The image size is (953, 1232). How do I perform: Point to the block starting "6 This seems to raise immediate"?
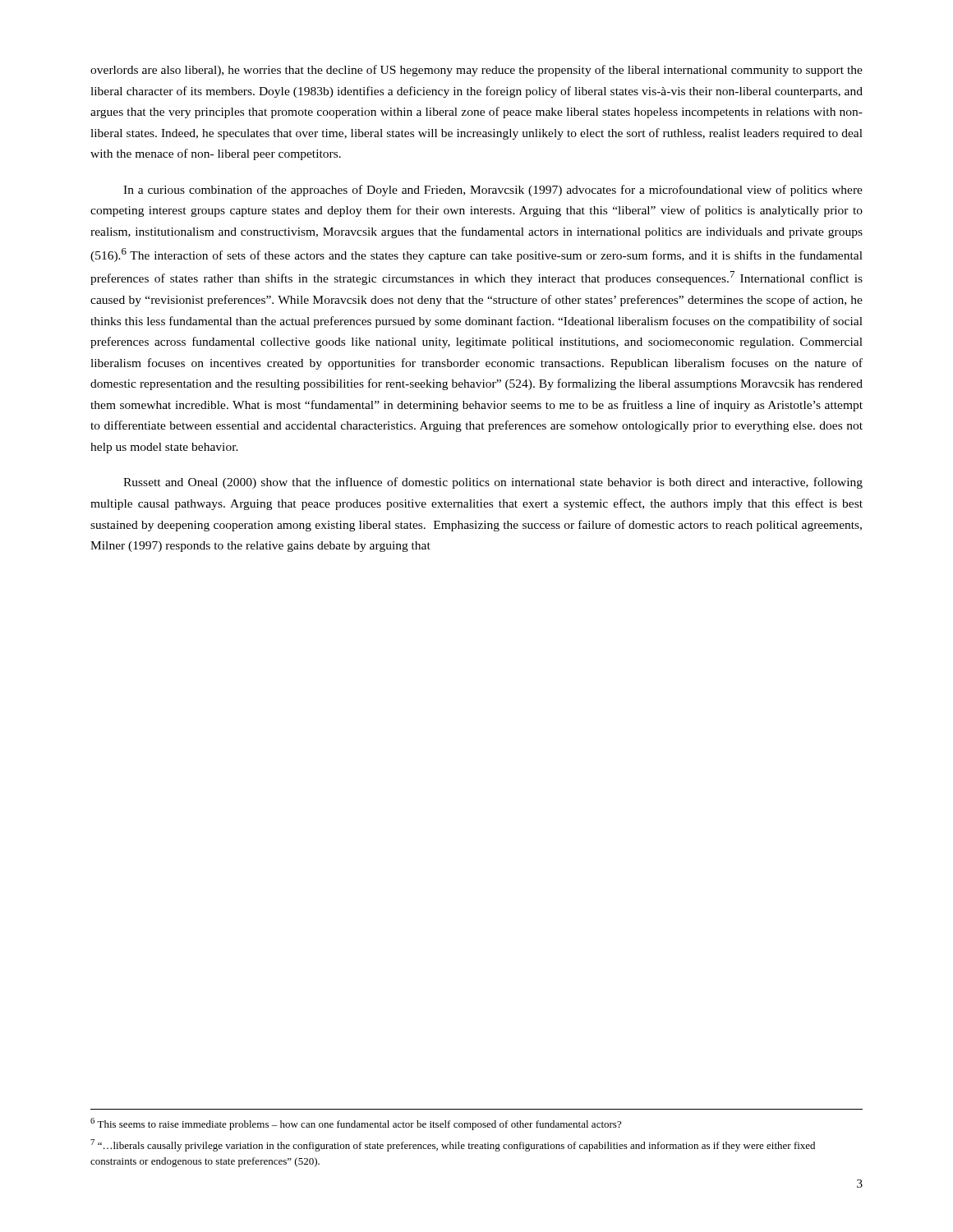point(356,1123)
